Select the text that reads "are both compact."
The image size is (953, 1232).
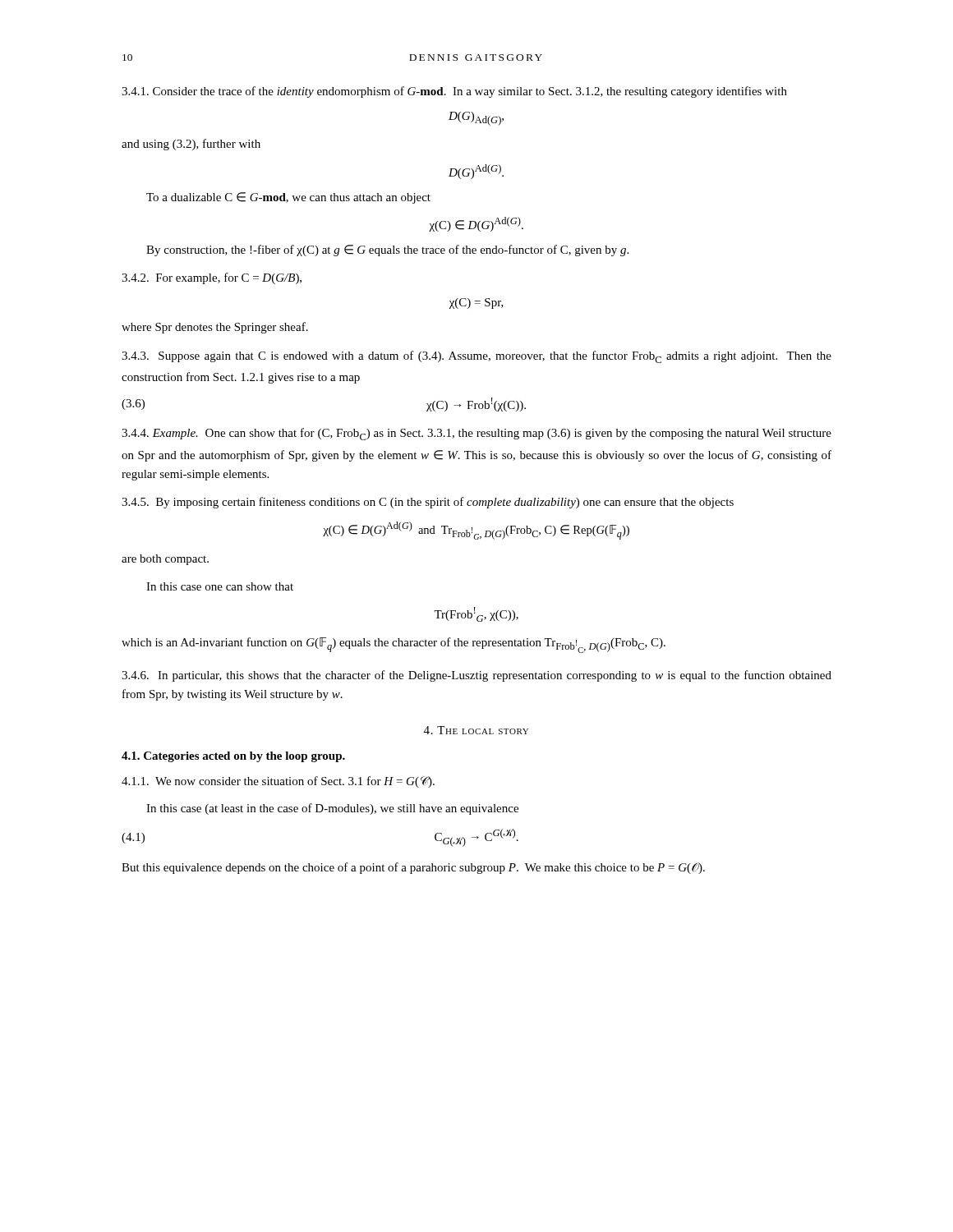165,560
